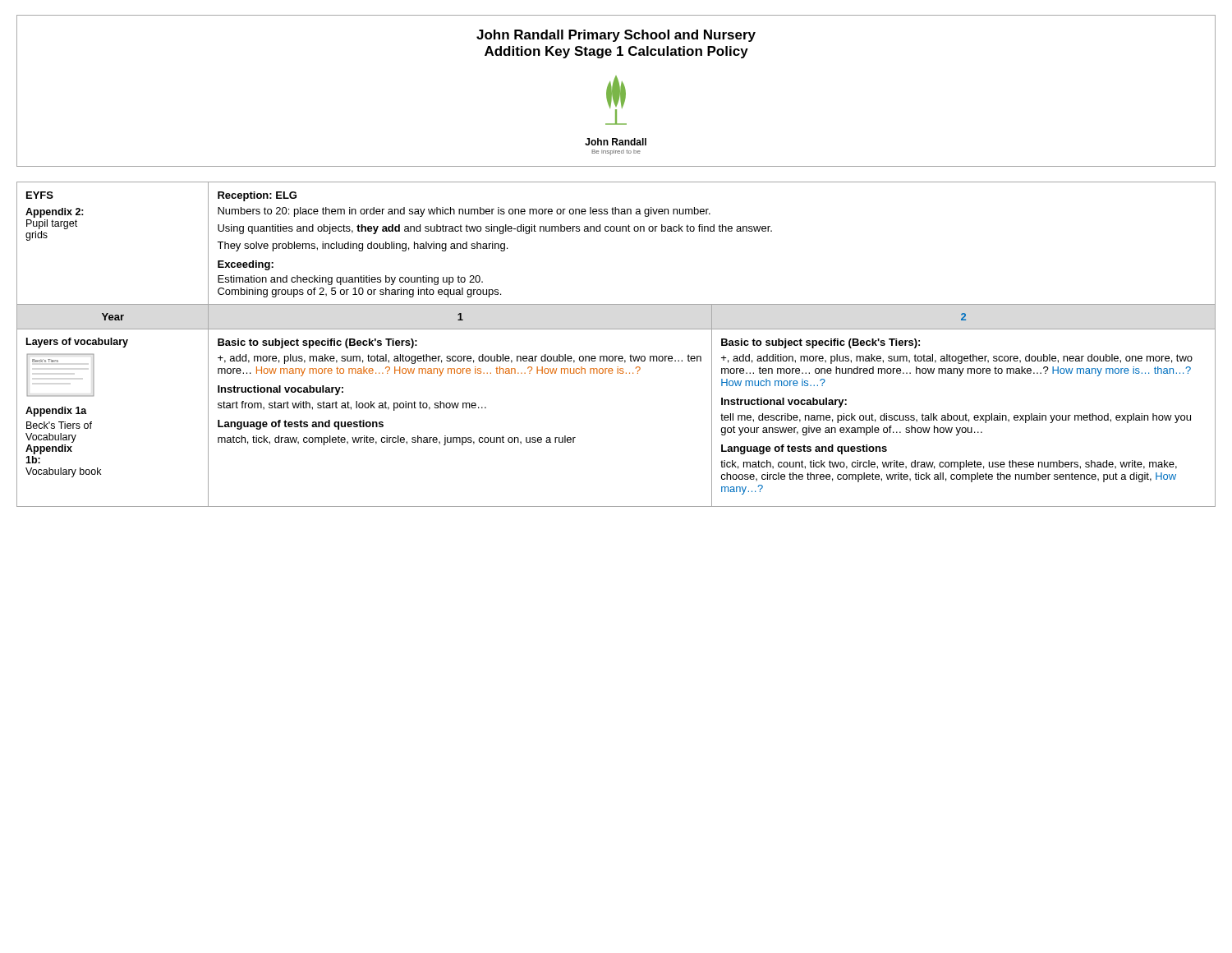Select the logo
Screen dimensions: 953x1232
[616, 112]
